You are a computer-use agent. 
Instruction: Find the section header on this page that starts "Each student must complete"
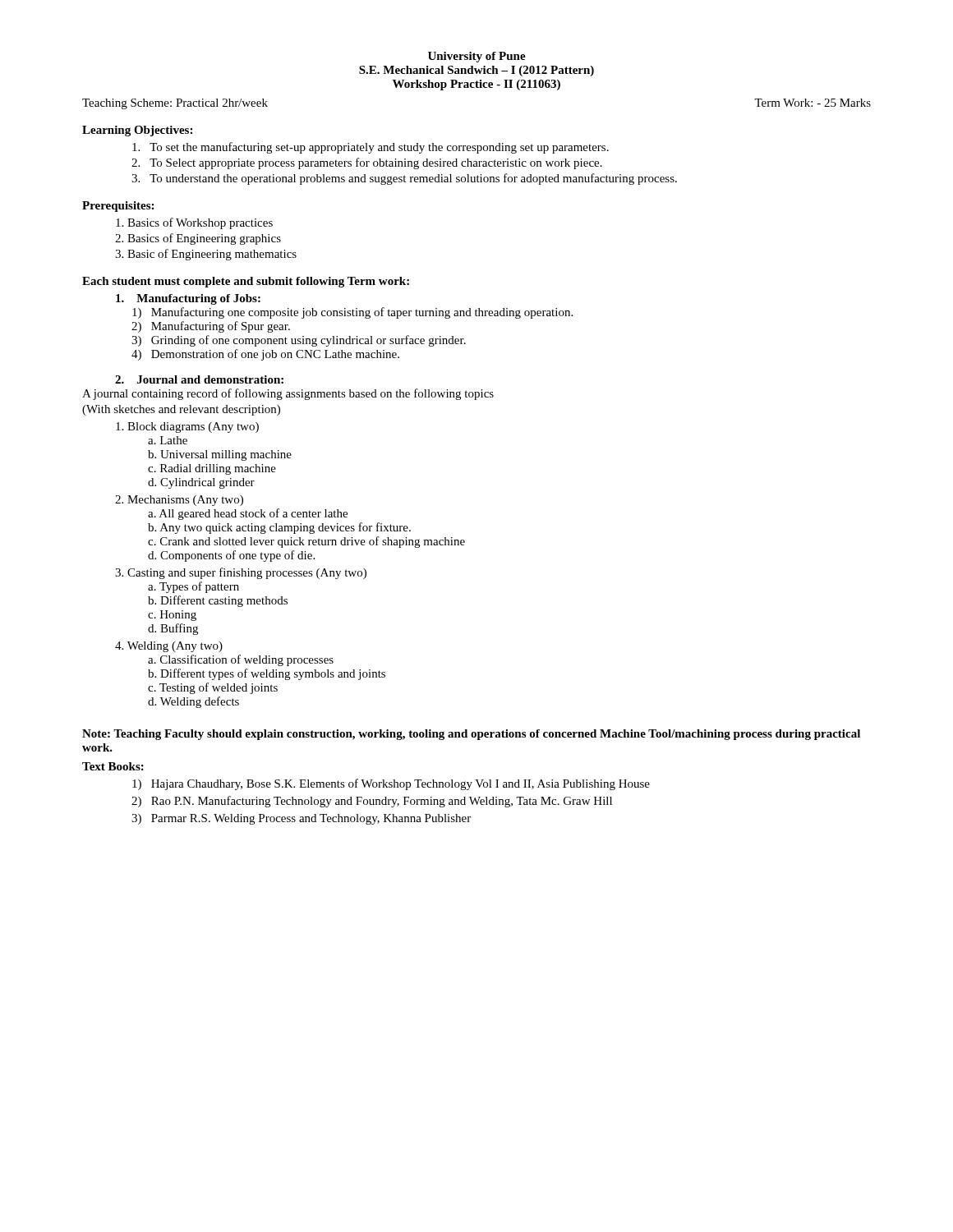click(x=246, y=281)
